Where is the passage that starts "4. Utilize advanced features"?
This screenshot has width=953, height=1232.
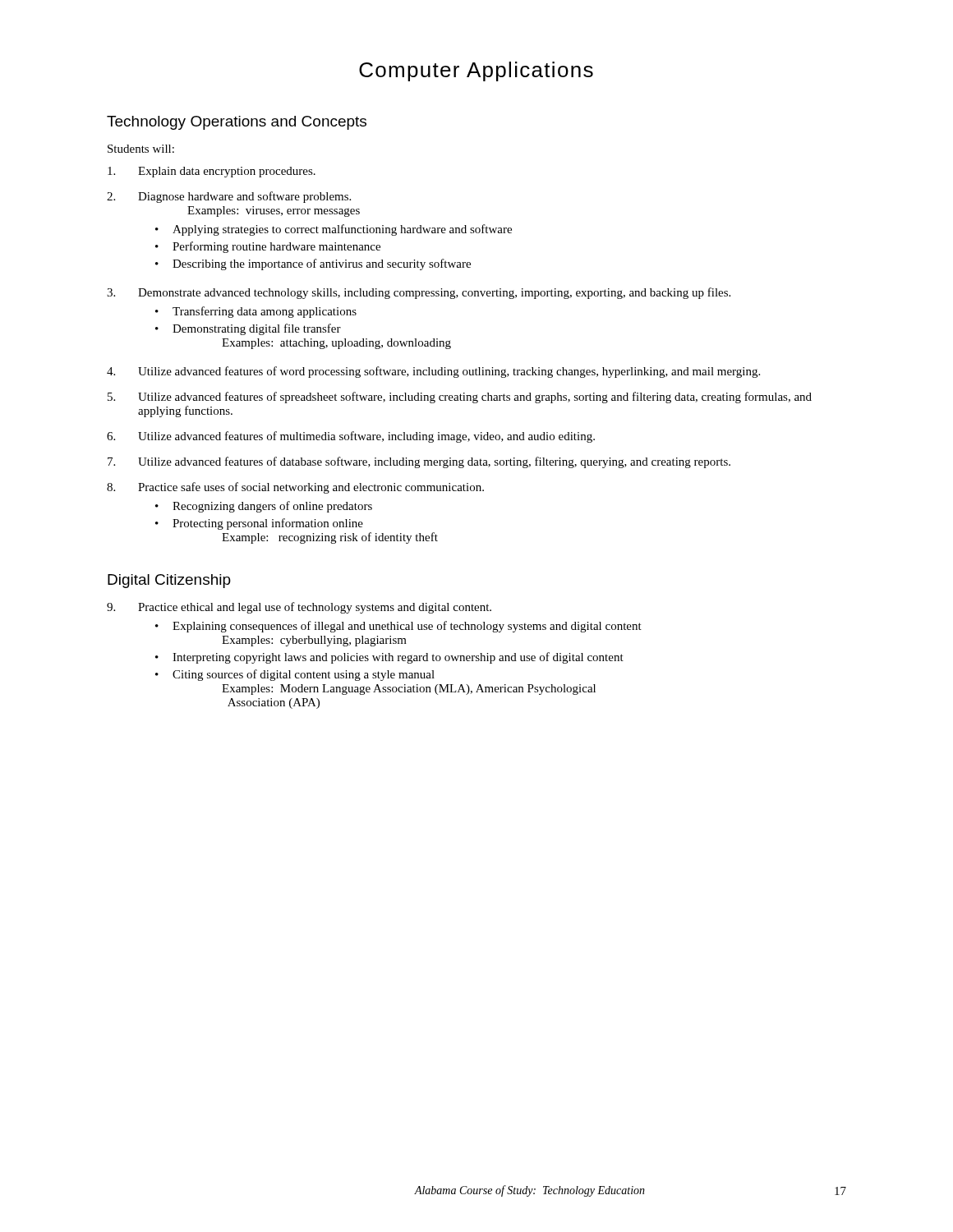point(476,372)
